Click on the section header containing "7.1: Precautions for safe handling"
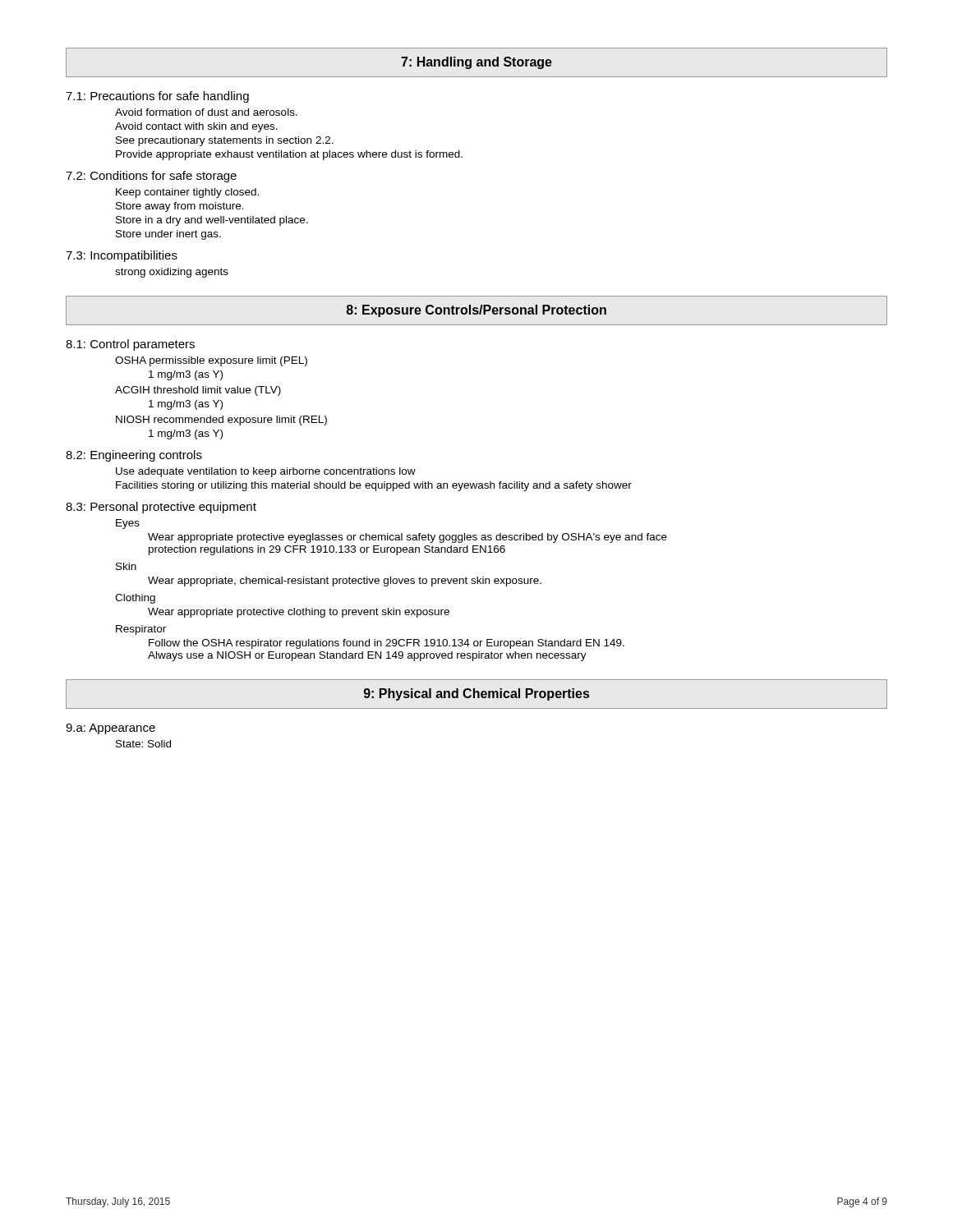The height and width of the screenshot is (1232, 953). coord(158,96)
